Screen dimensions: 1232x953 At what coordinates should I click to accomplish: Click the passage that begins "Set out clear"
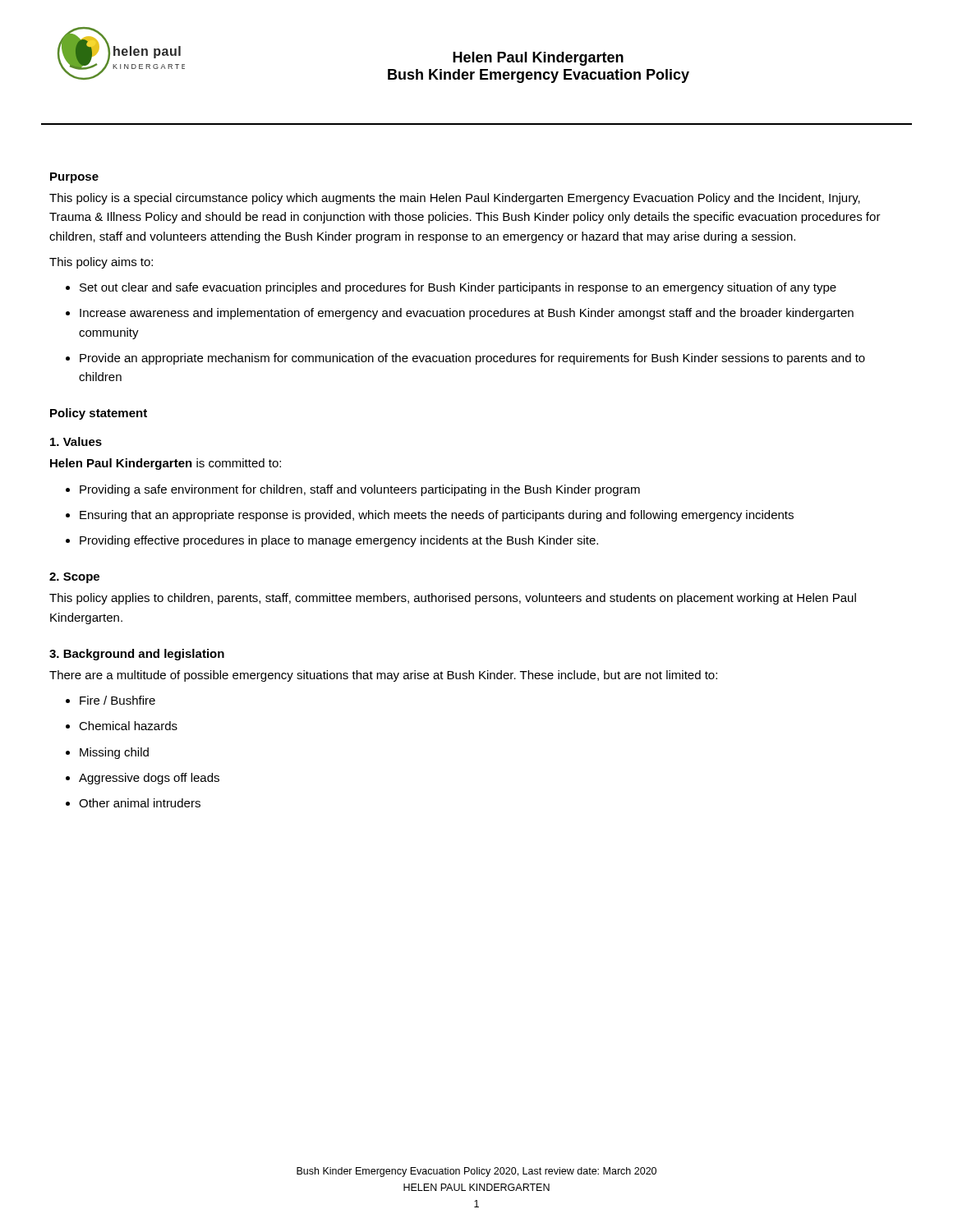click(x=458, y=287)
